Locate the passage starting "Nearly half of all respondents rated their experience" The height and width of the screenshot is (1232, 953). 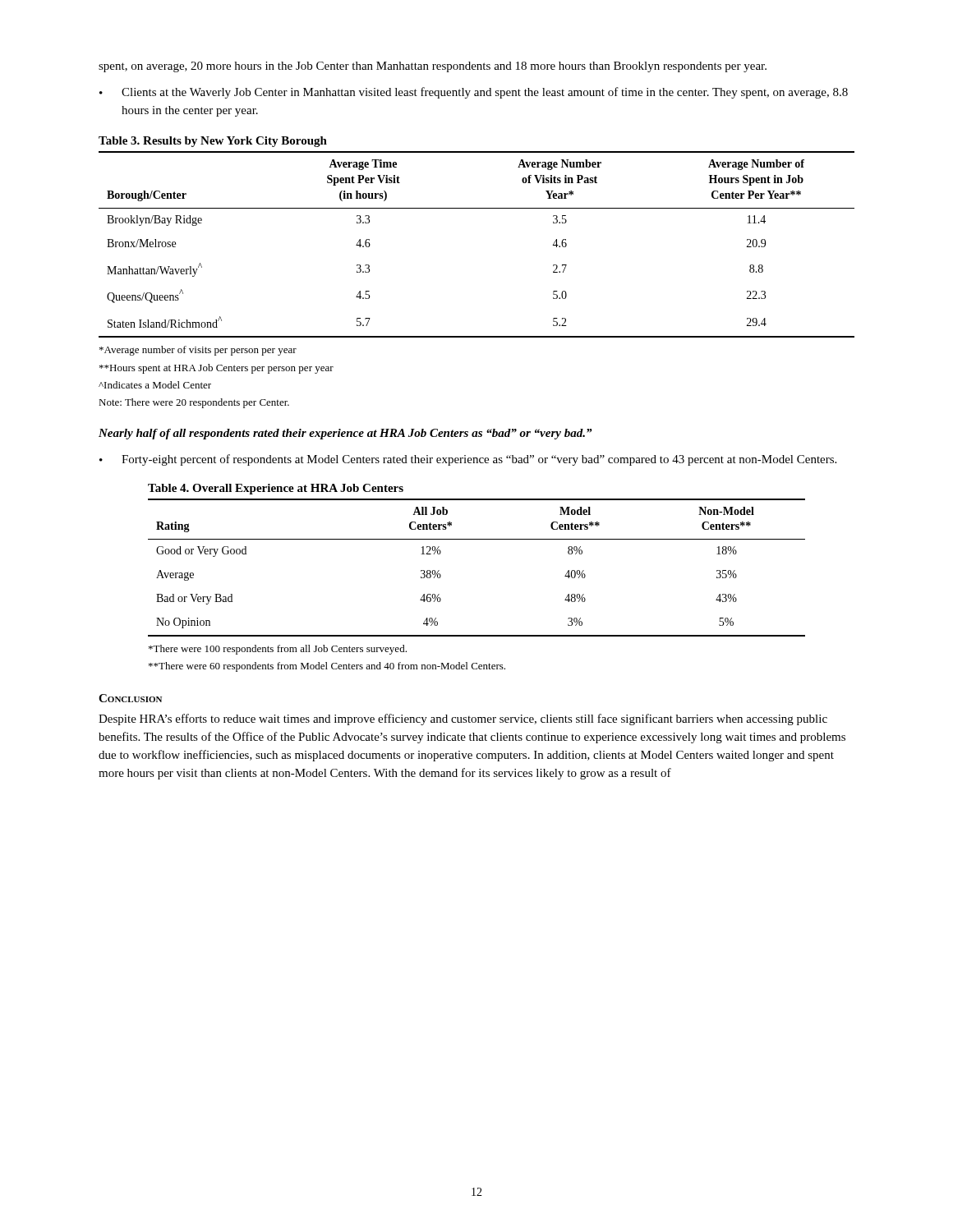(x=345, y=433)
